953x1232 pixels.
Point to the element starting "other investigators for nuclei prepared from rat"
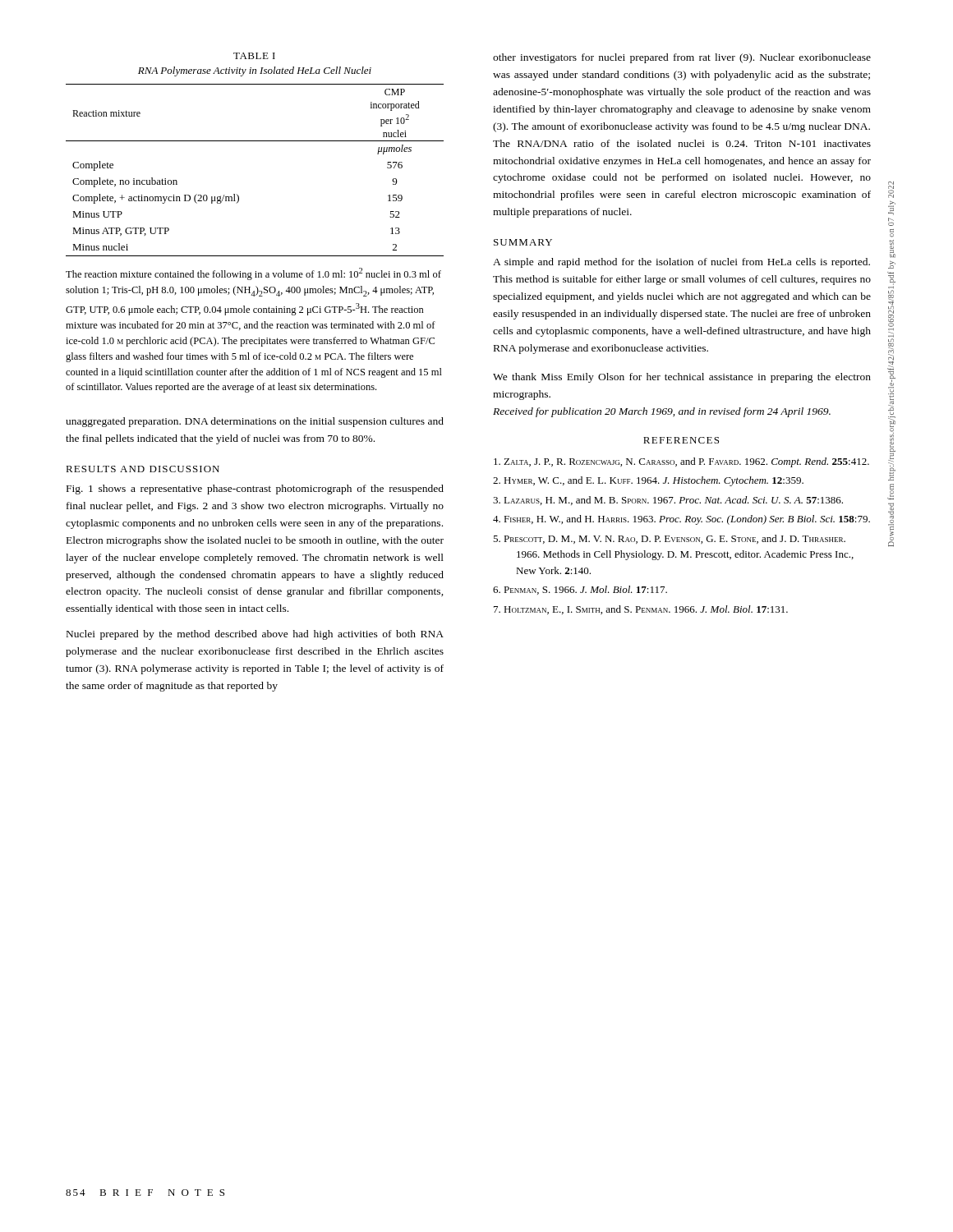pyautogui.click(x=682, y=134)
